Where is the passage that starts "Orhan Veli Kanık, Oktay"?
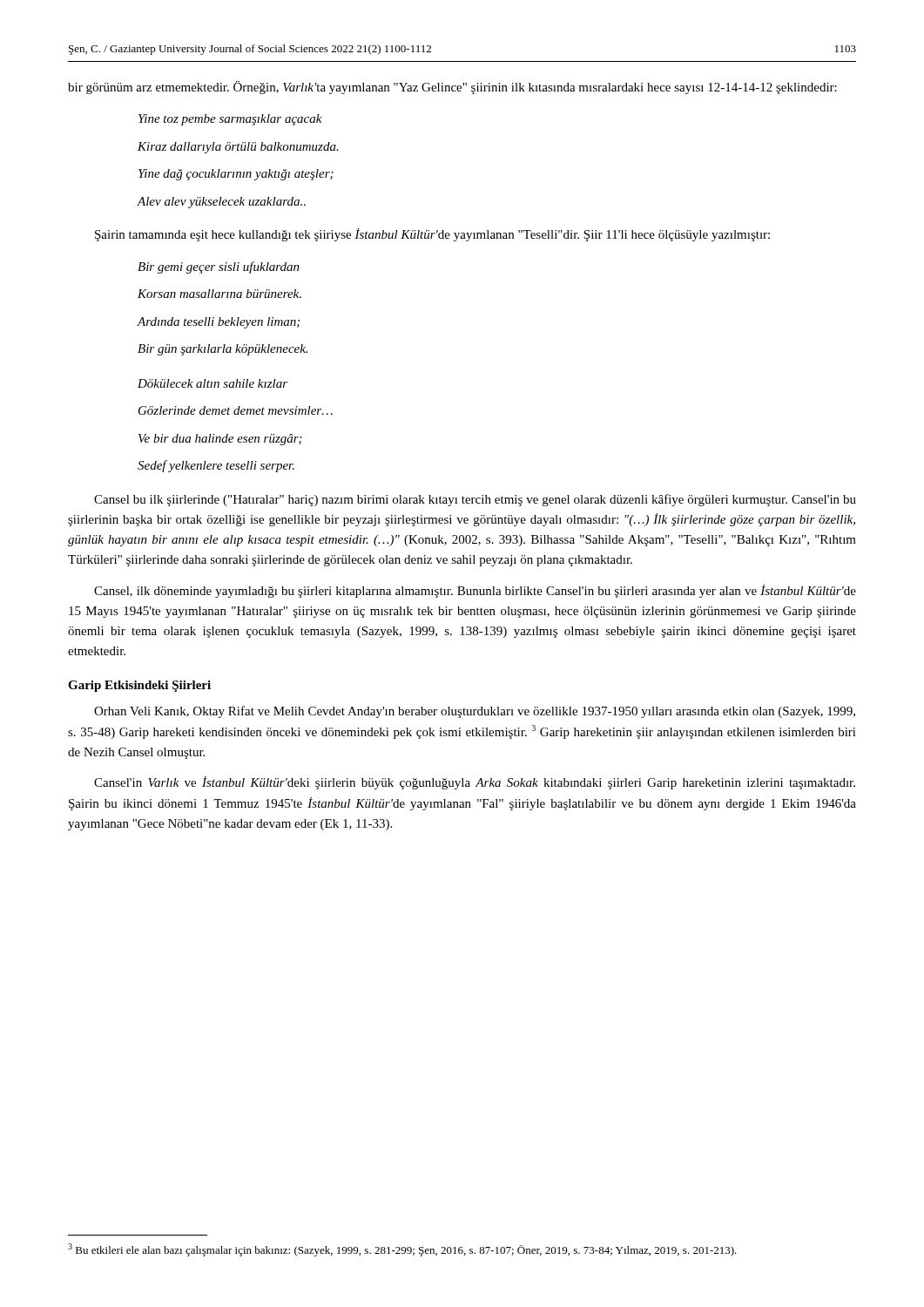The width and height of the screenshot is (924, 1307). [x=462, y=731]
